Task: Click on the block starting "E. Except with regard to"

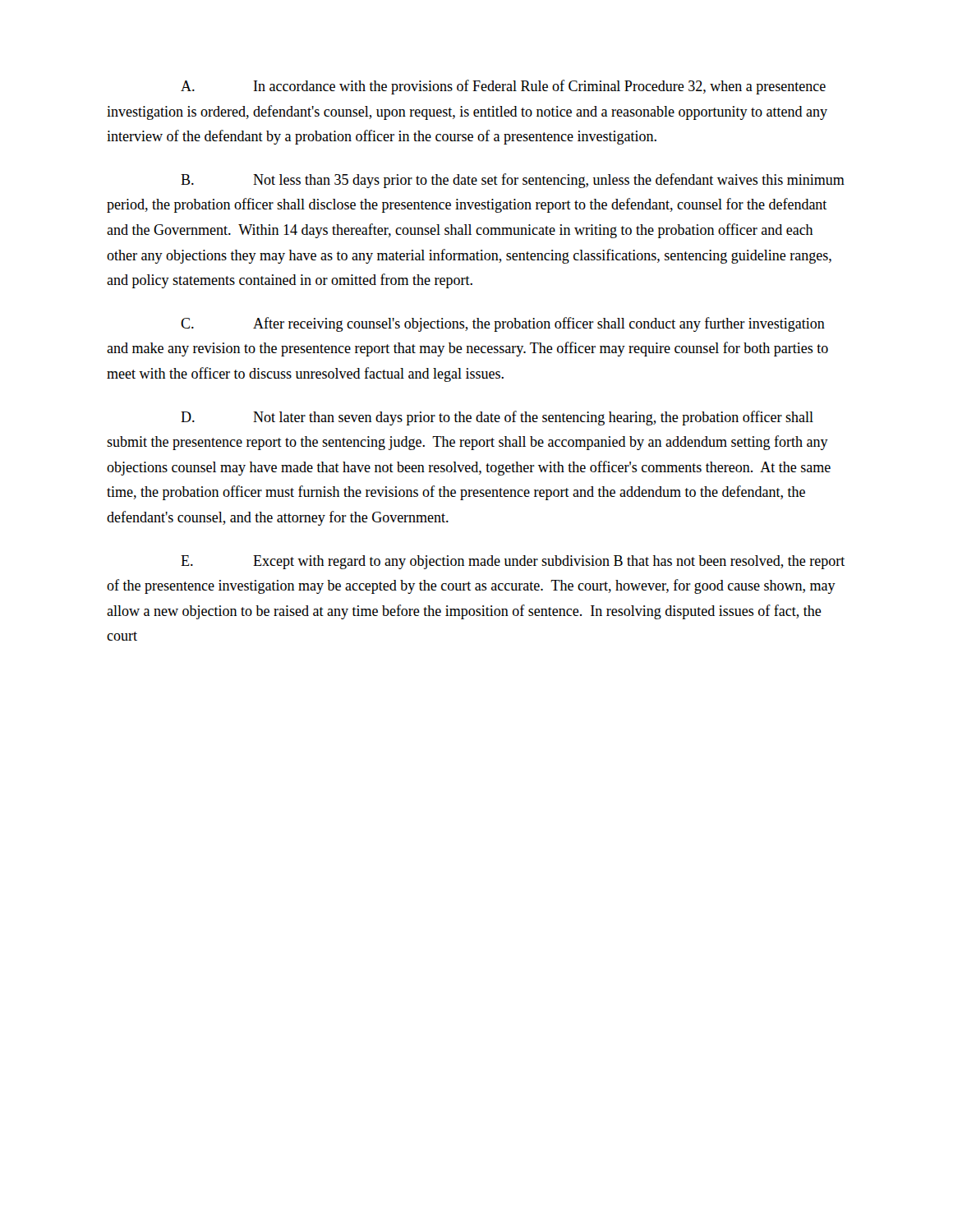Action: point(476,599)
